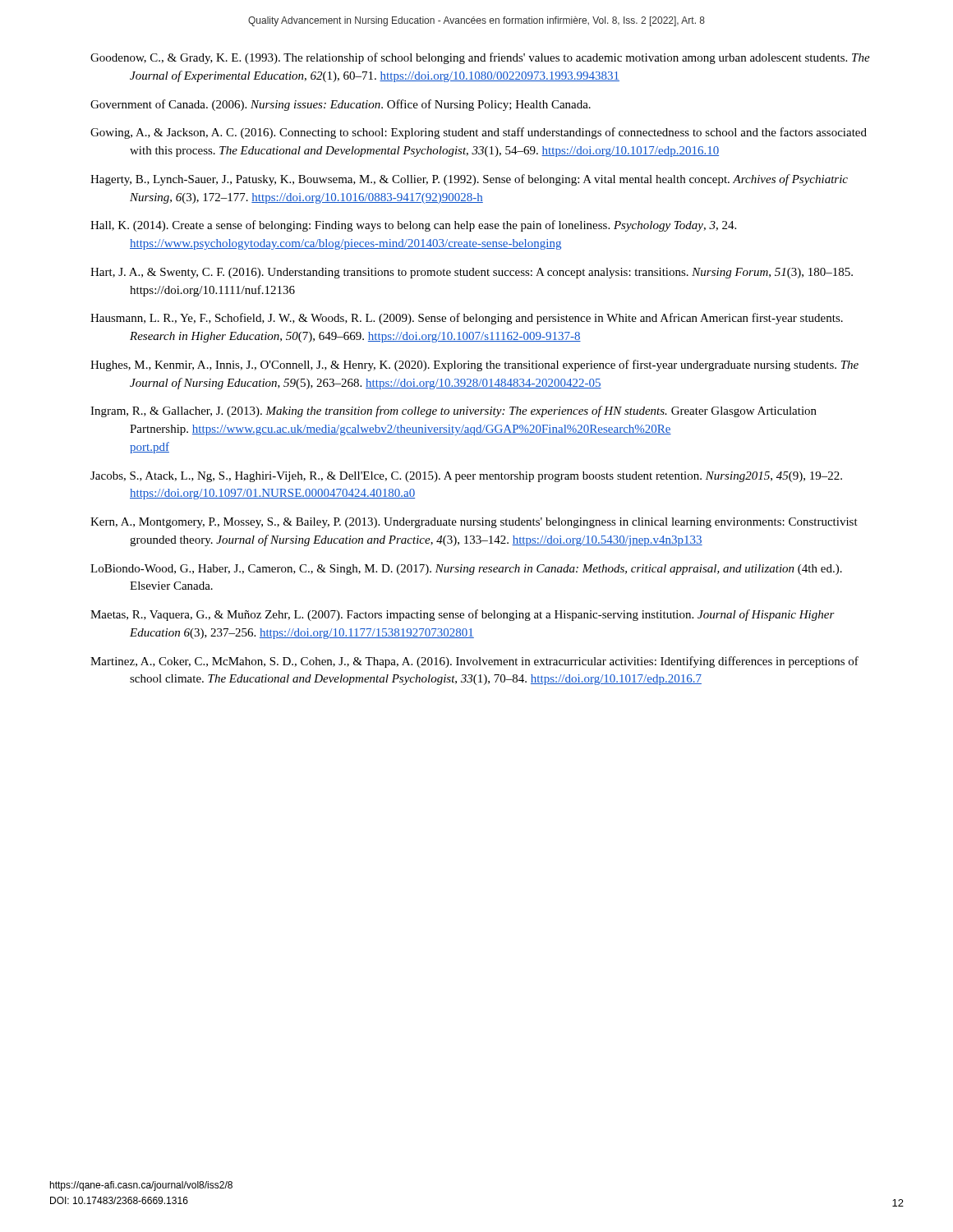This screenshot has height=1232, width=953.
Task: Locate the list item with the text "Gowing, A., &"
Action: [479, 141]
